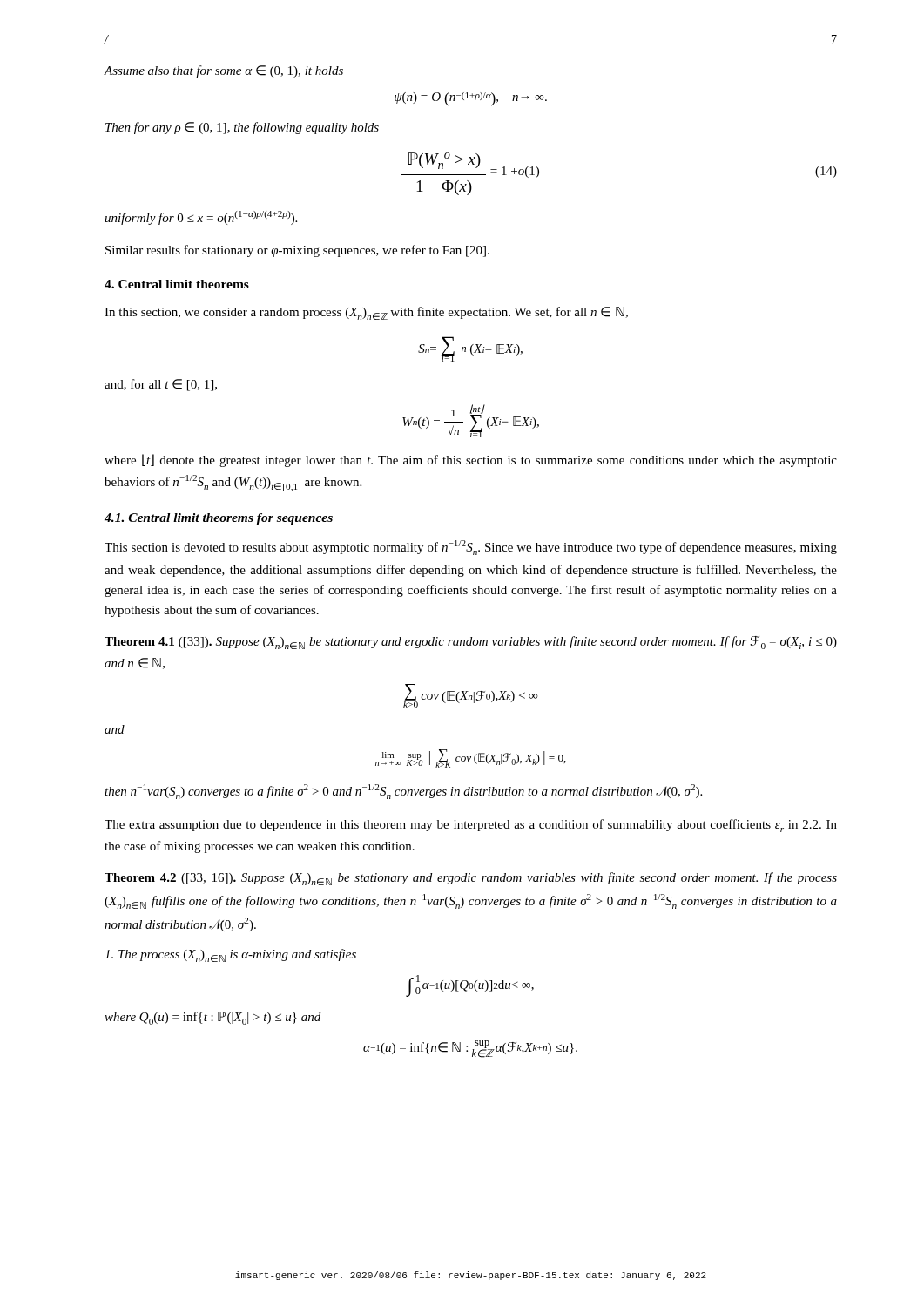Navigate to the text starting "α−1(u) = inf{n ∈"
Viewport: 924px width, 1307px height.
click(x=471, y=1048)
